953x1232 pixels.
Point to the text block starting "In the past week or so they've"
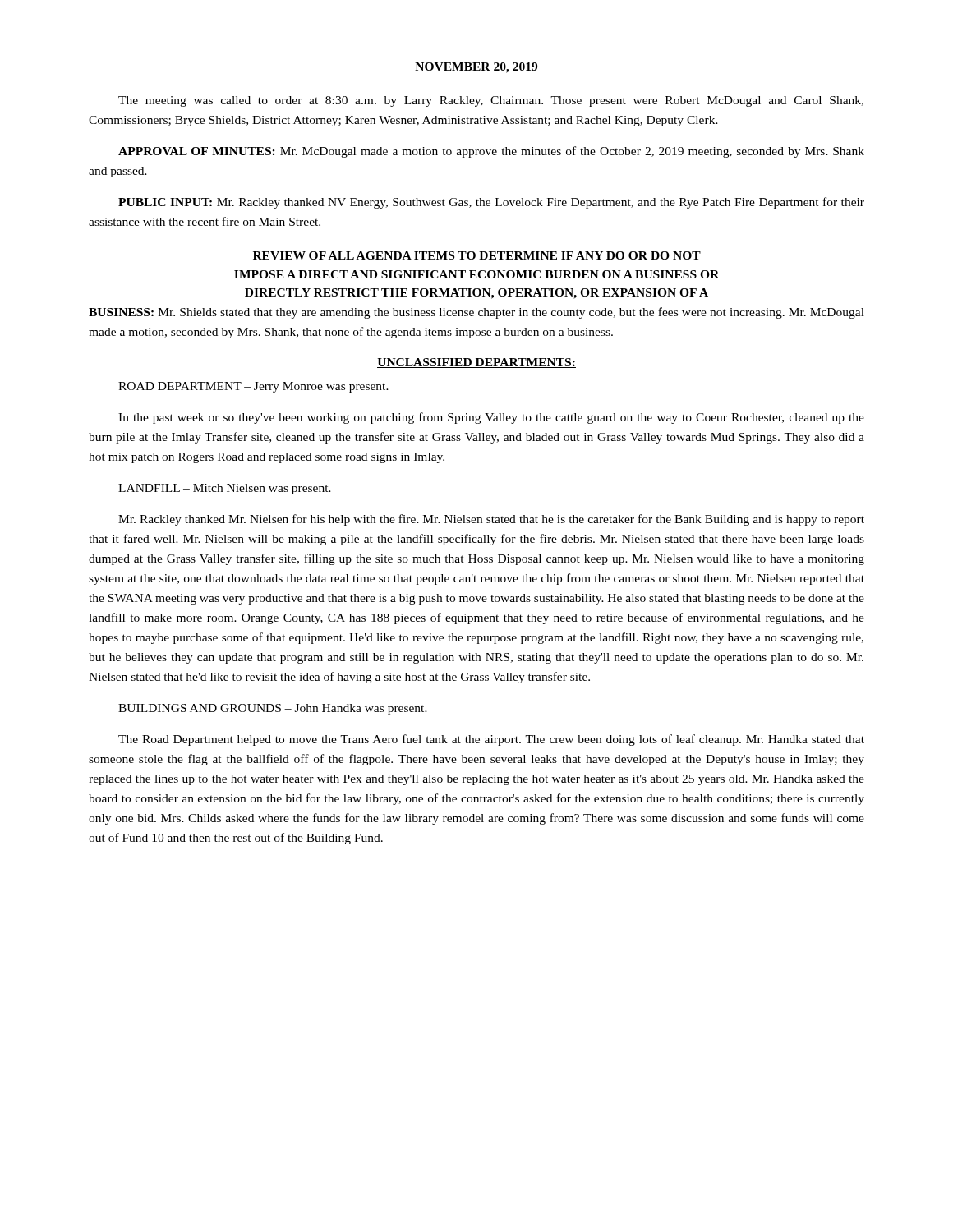pos(476,436)
